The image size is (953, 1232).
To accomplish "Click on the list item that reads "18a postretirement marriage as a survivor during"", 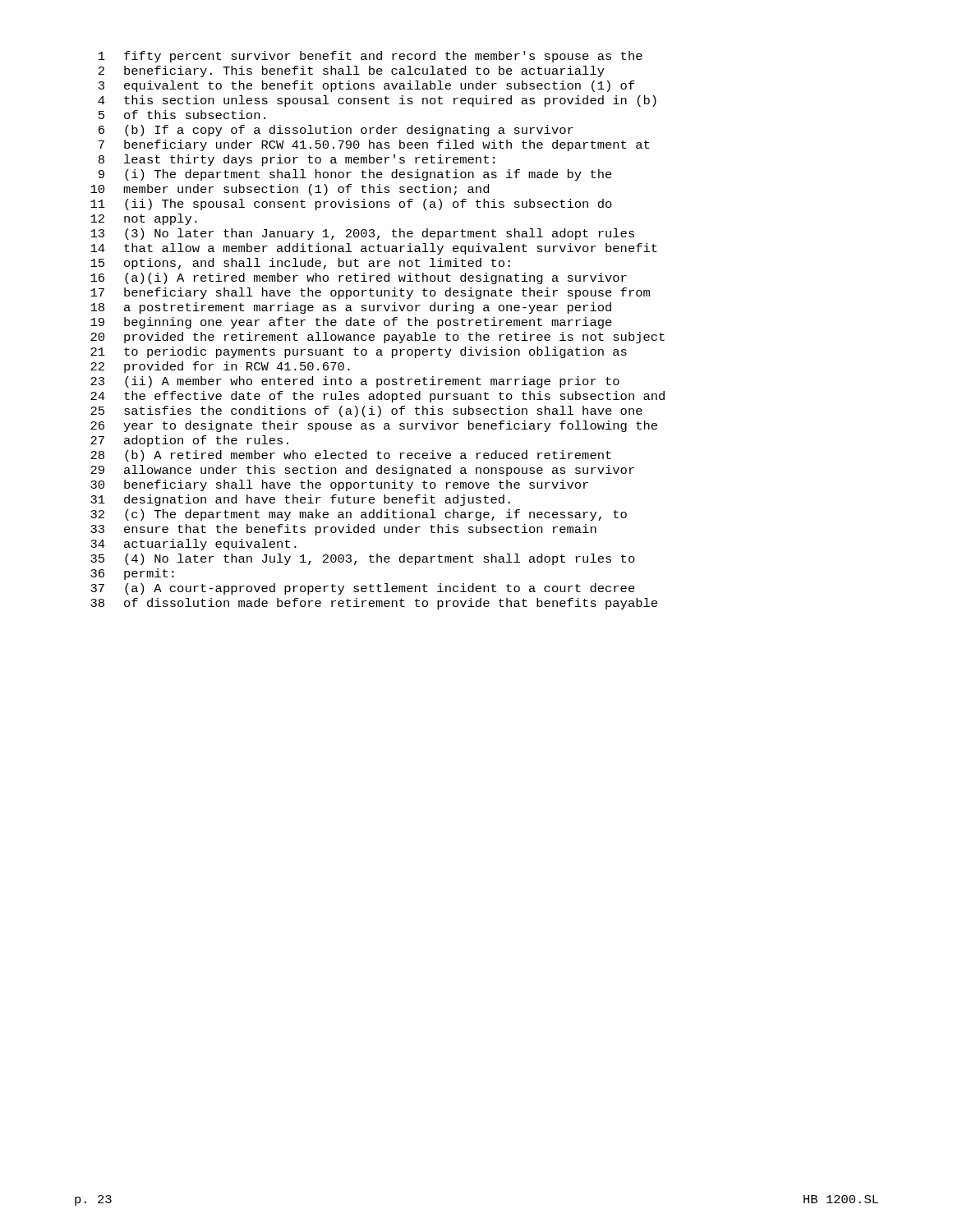I will 476,308.
